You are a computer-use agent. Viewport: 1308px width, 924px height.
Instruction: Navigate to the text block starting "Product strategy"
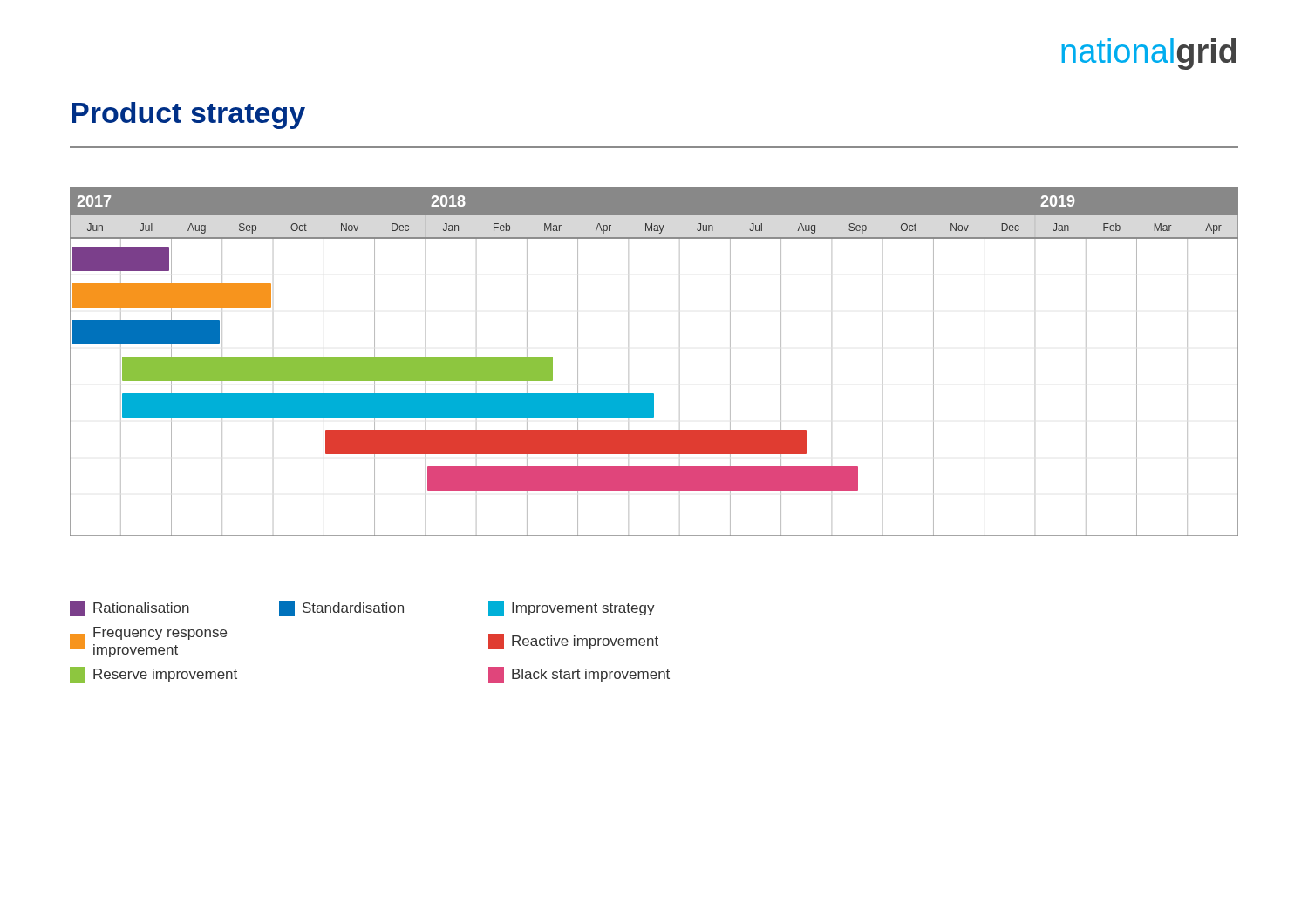coord(188,113)
